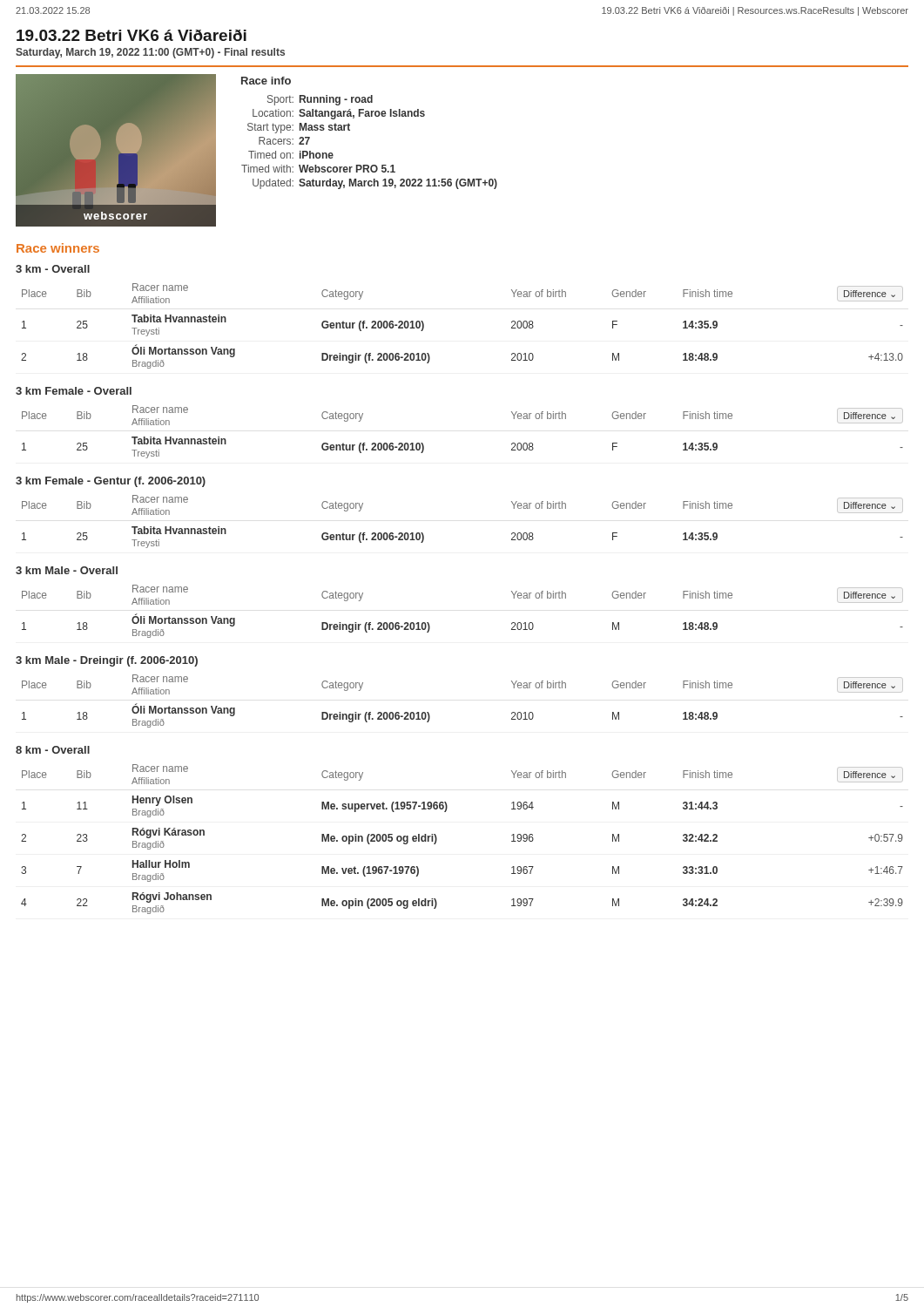Navigate to the region starting "3 km - Overall"
Viewport: 924px width, 1307px height.
[x=53, y=269]
